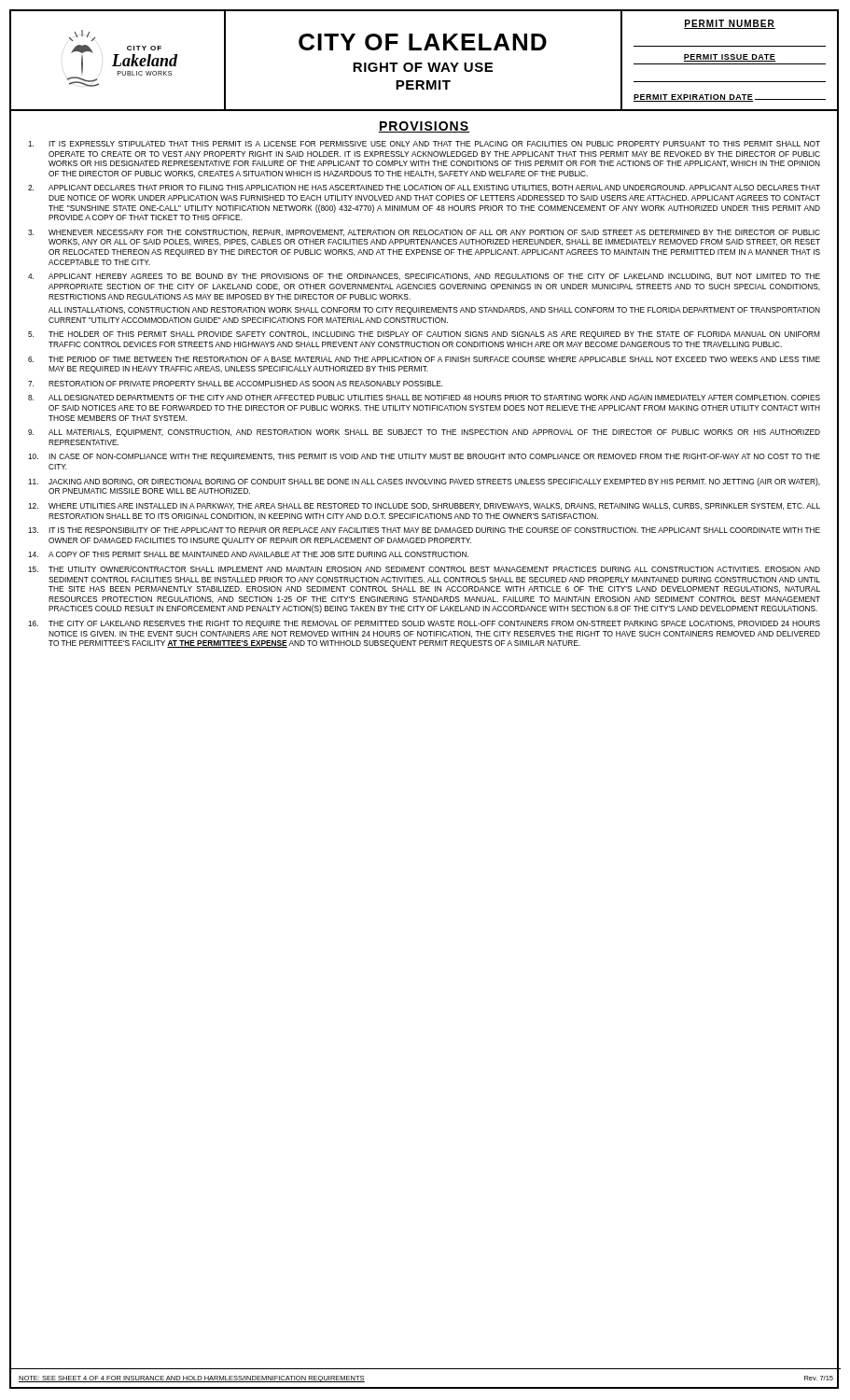Find the list item with the text "16. THE CITY OF LAKELAND"

[424, 634]
